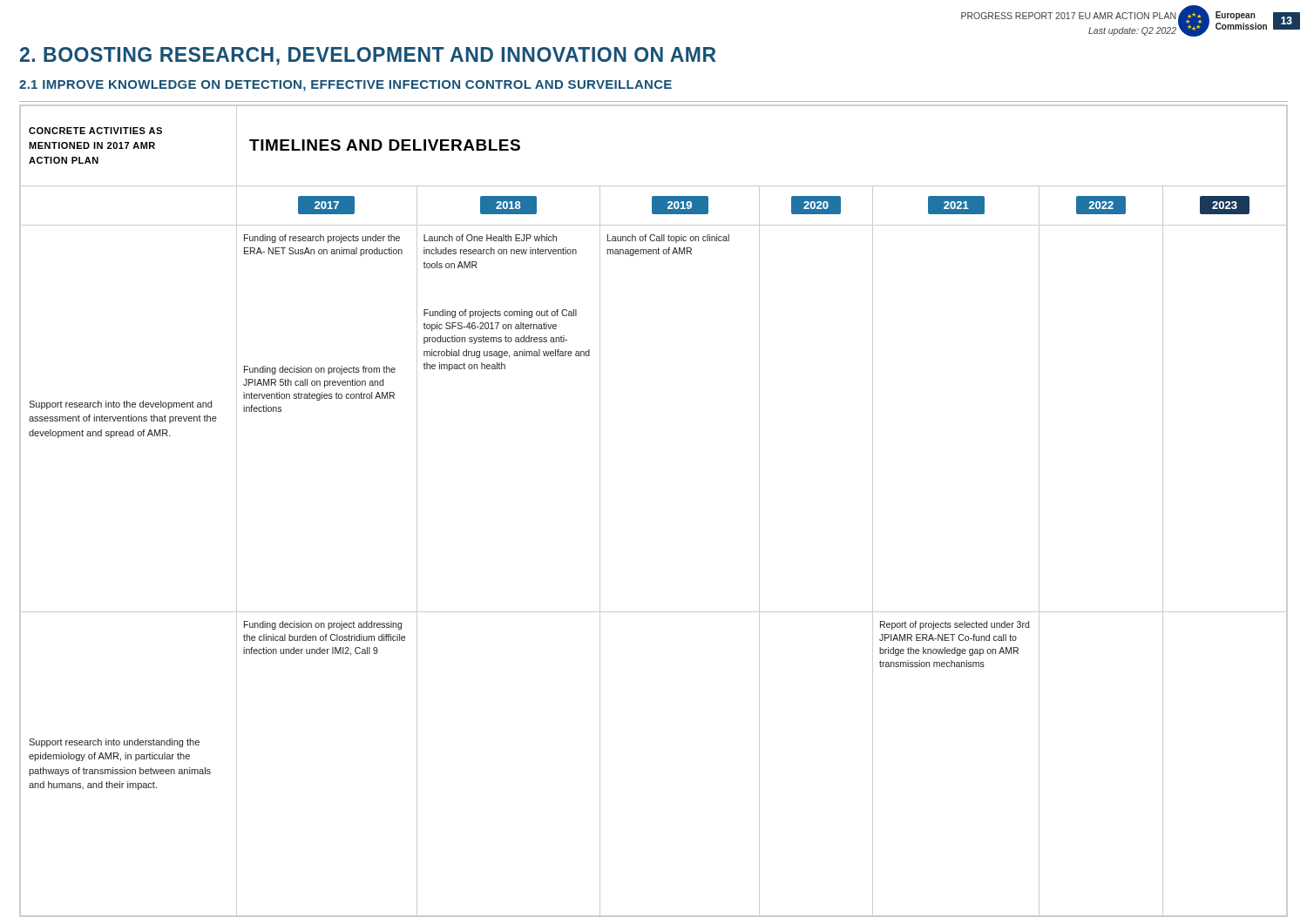
Task: Select the section header with the text "2.1 IMPROVE KNOWLEDGE ON"
Action: point(346,84)
